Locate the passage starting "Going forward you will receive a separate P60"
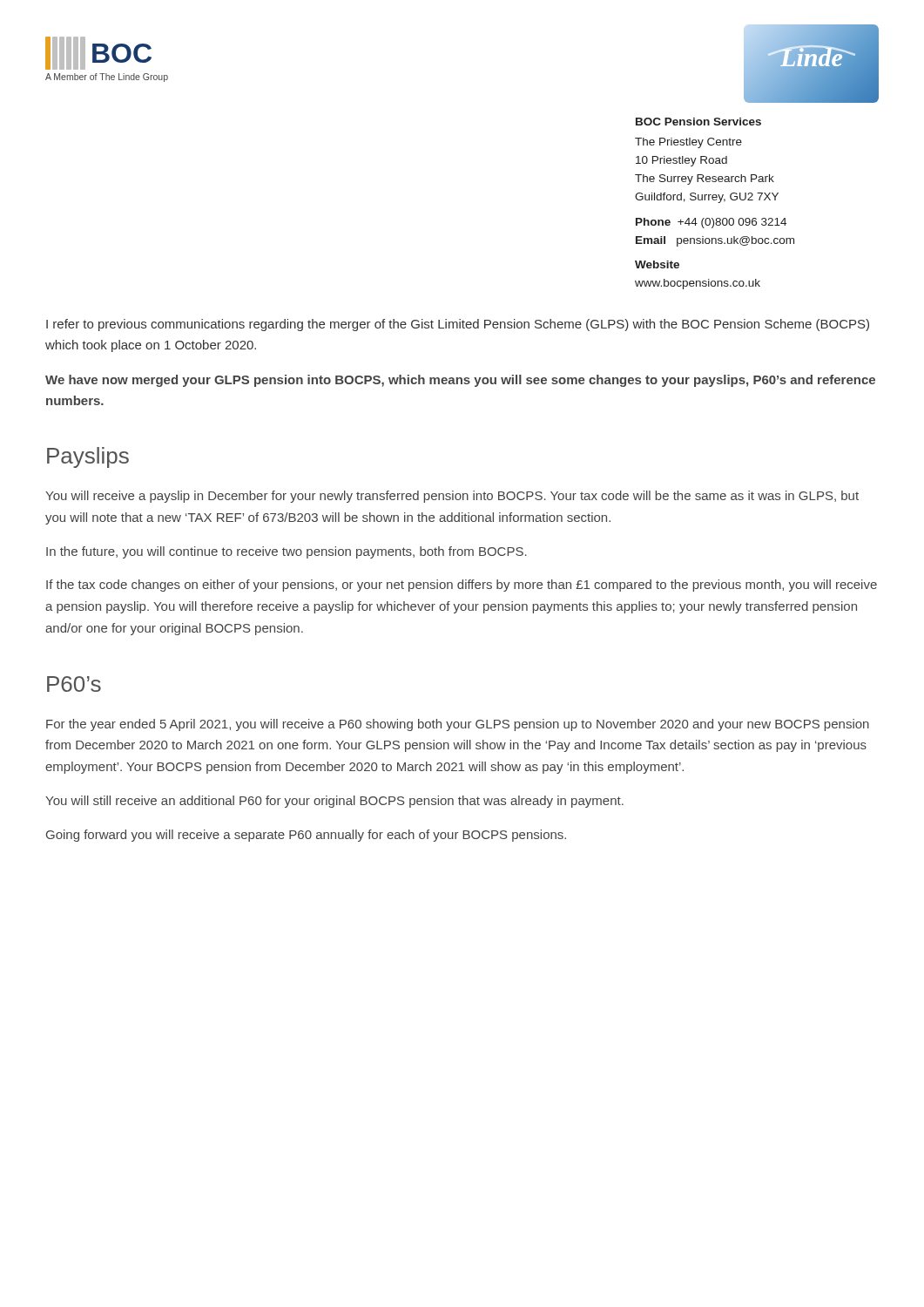Screen dimensions: 1307x924 [306, 834]
